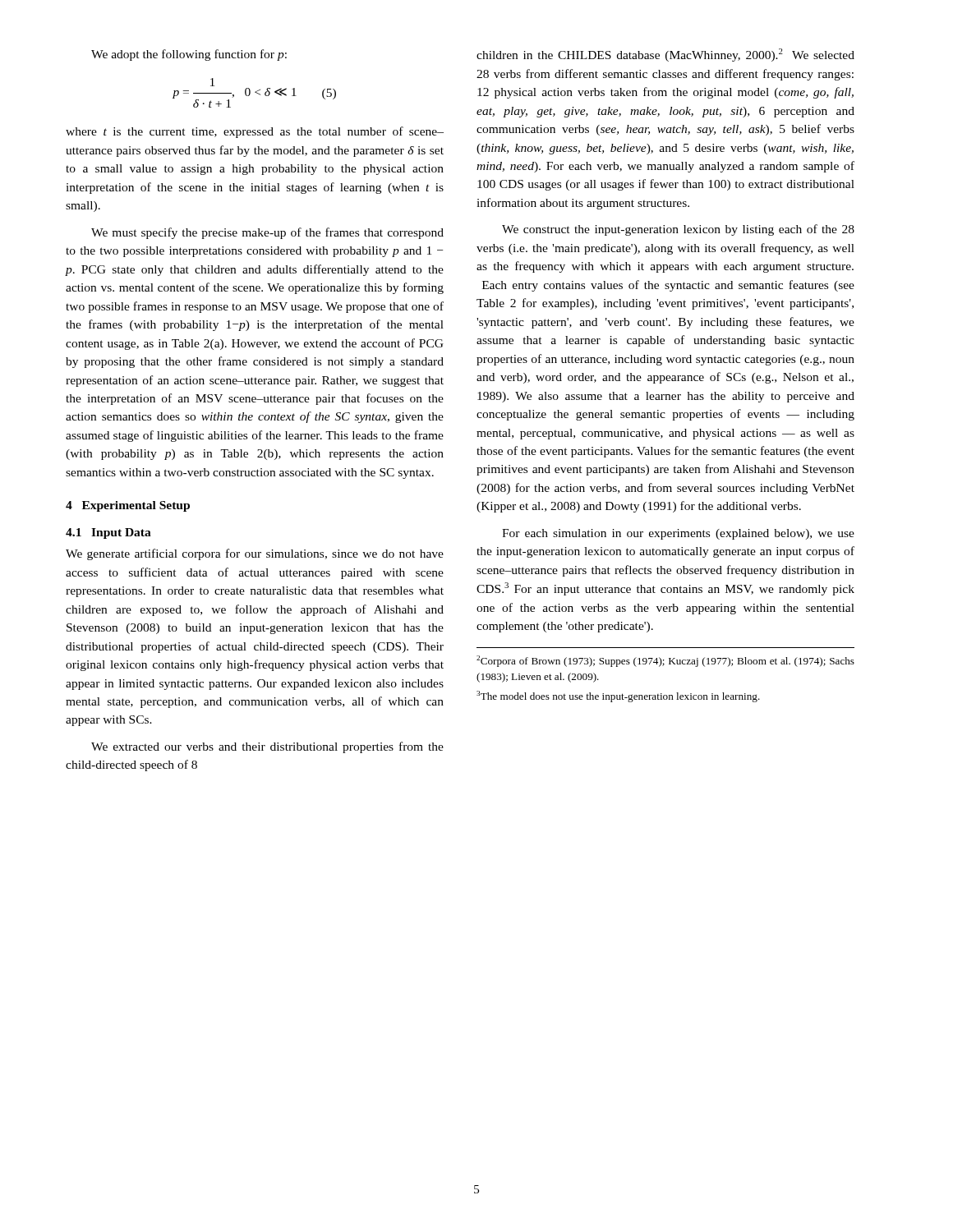Select the footnote that reads "2Corpora of Brown (1973);"
This screenshot has width=953, height=1232.
(665, 668)
